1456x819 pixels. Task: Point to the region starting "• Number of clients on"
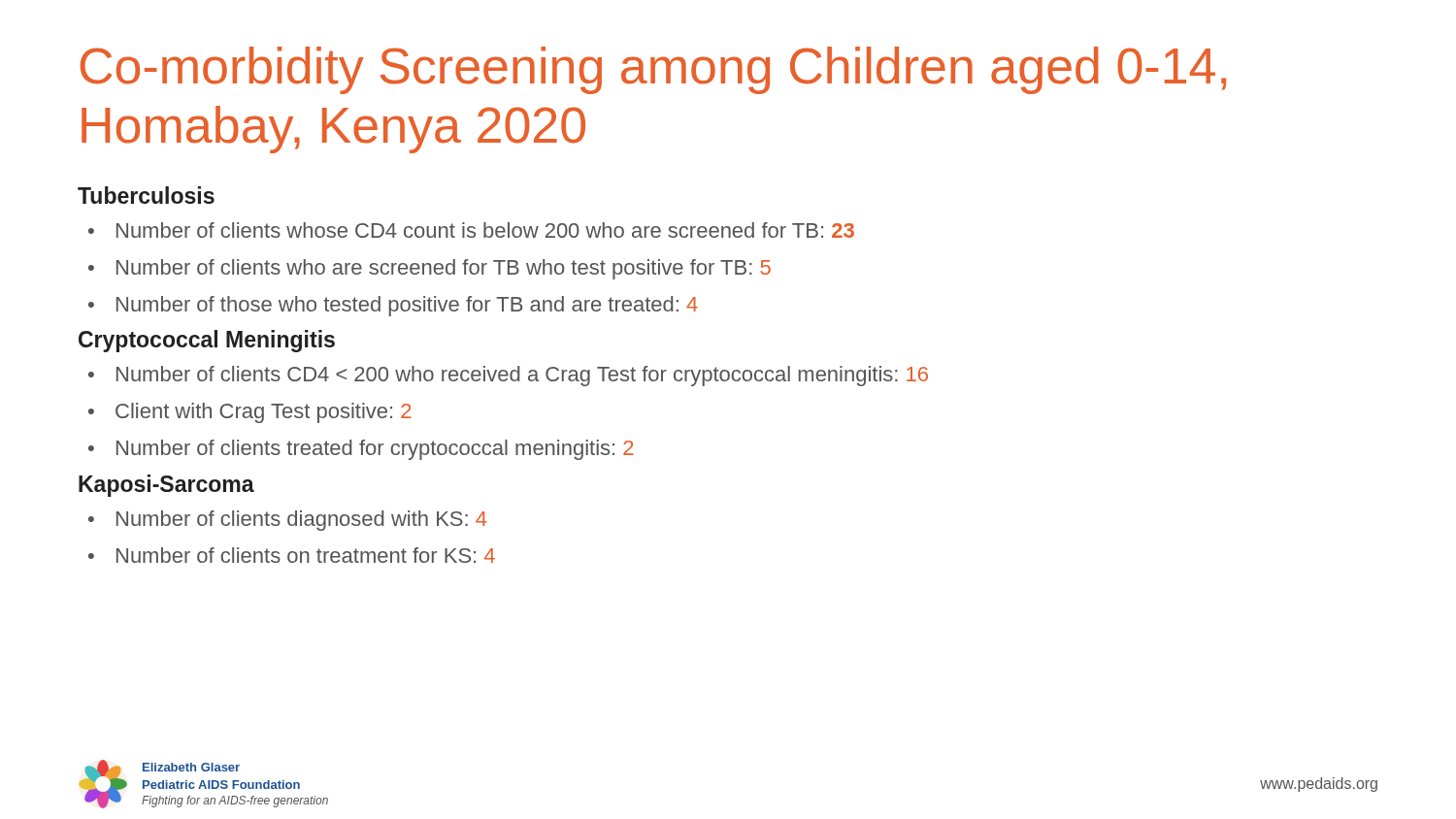tap(292, 555)
